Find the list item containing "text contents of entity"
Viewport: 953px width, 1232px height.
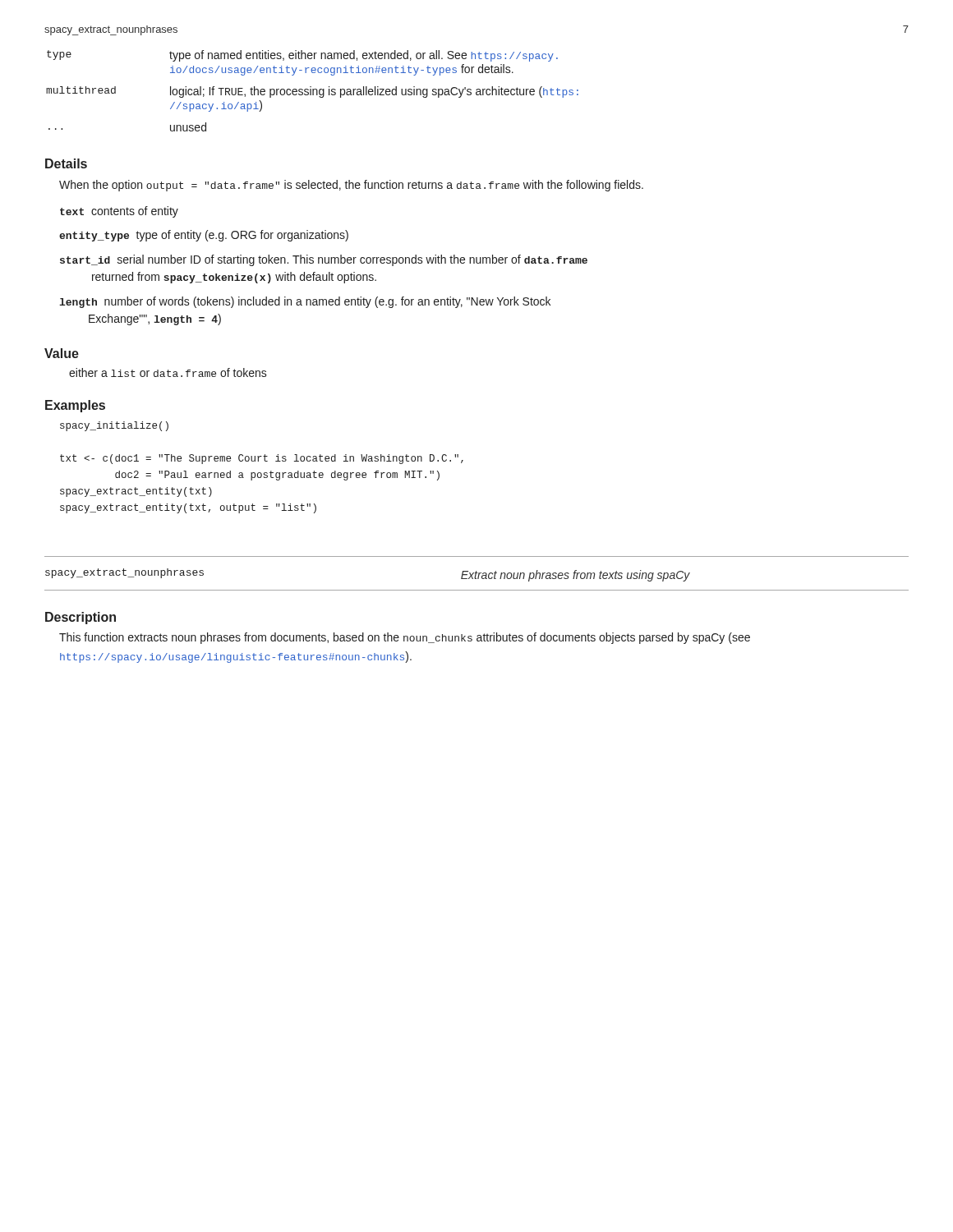(x=119, y=211)
